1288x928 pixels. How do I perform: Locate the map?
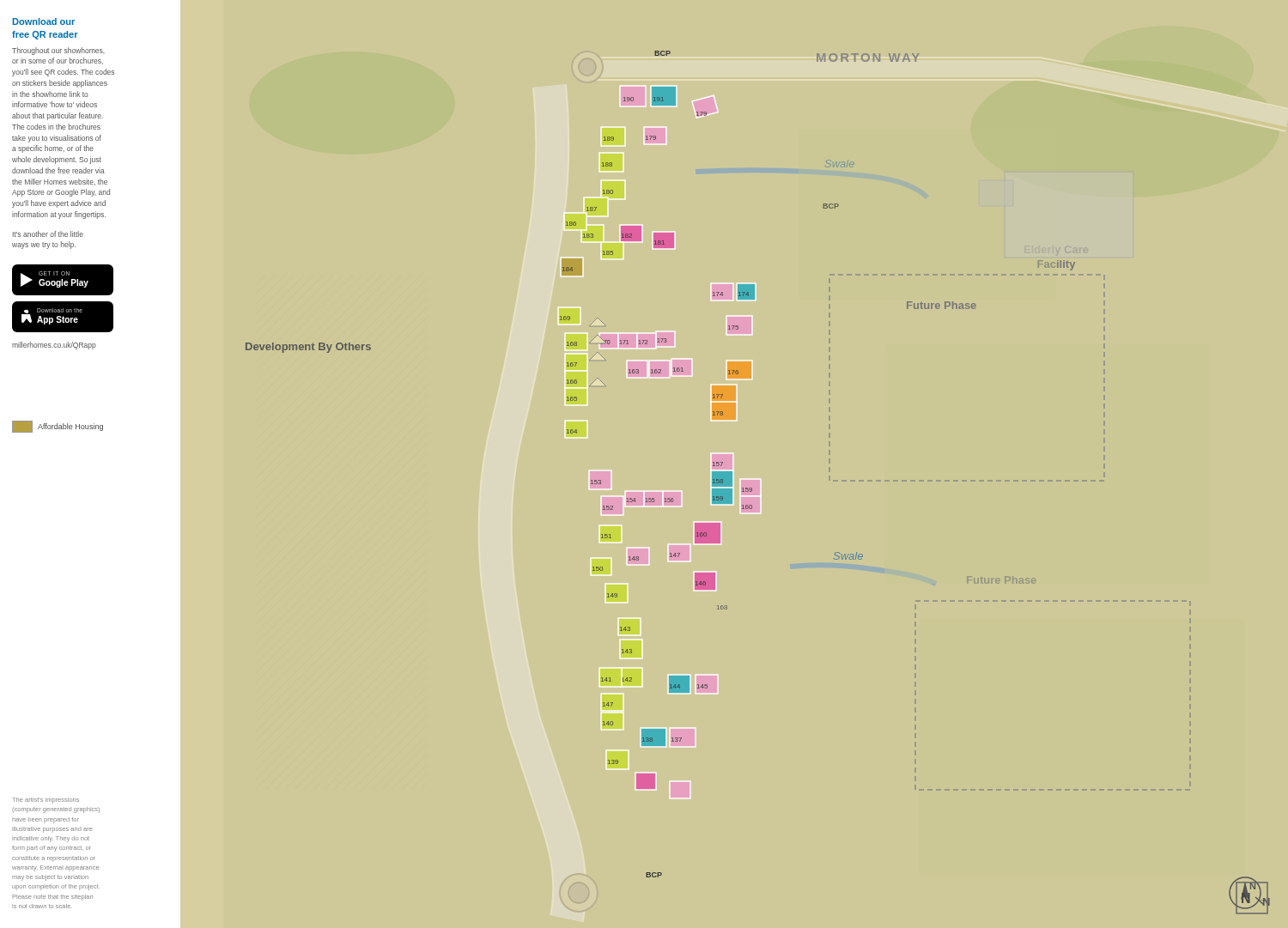734,464
